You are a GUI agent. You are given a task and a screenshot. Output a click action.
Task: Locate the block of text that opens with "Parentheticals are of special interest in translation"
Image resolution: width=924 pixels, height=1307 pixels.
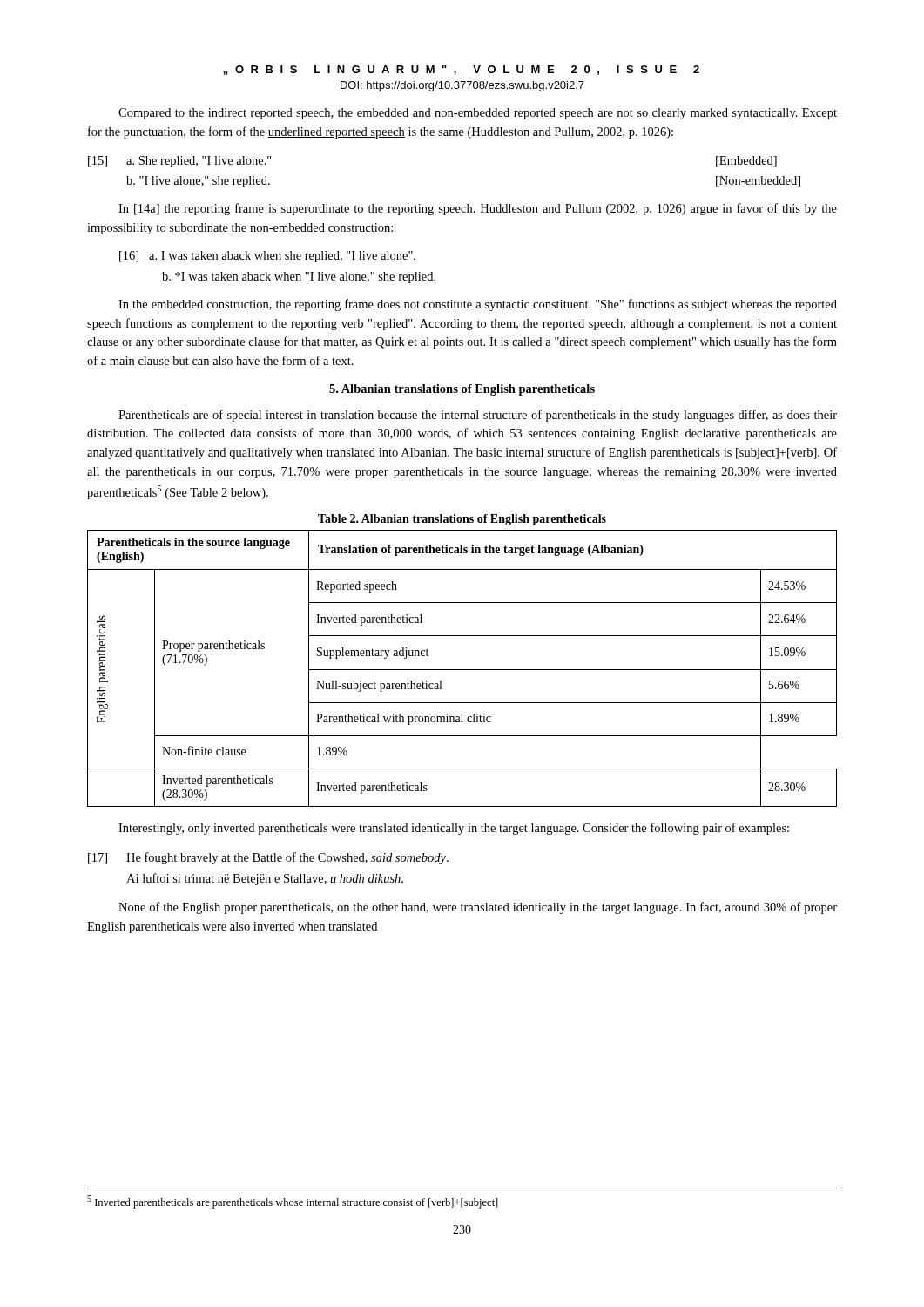462,453
